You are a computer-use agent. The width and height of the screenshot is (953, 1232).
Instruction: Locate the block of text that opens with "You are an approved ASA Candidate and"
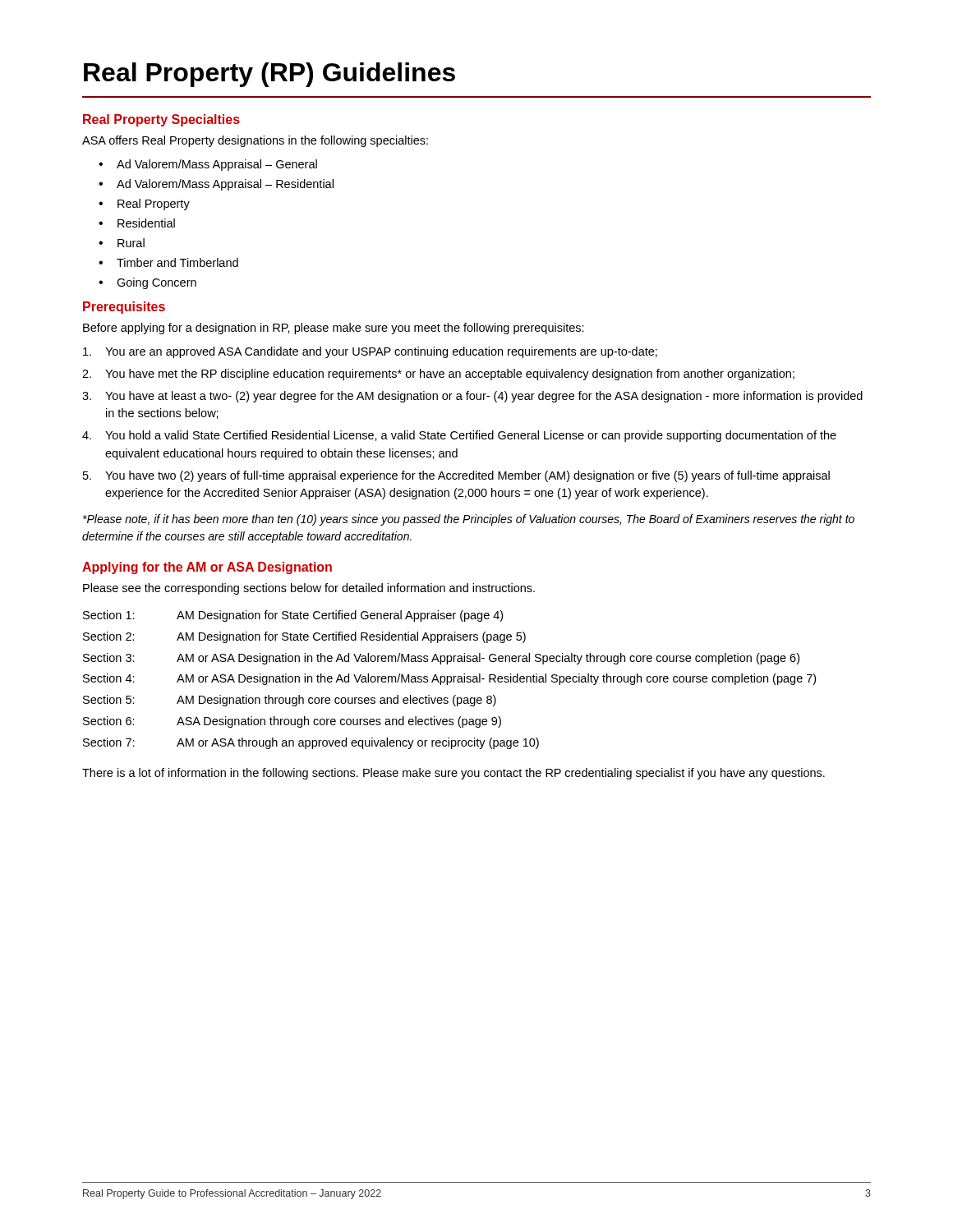pos(476,352)
